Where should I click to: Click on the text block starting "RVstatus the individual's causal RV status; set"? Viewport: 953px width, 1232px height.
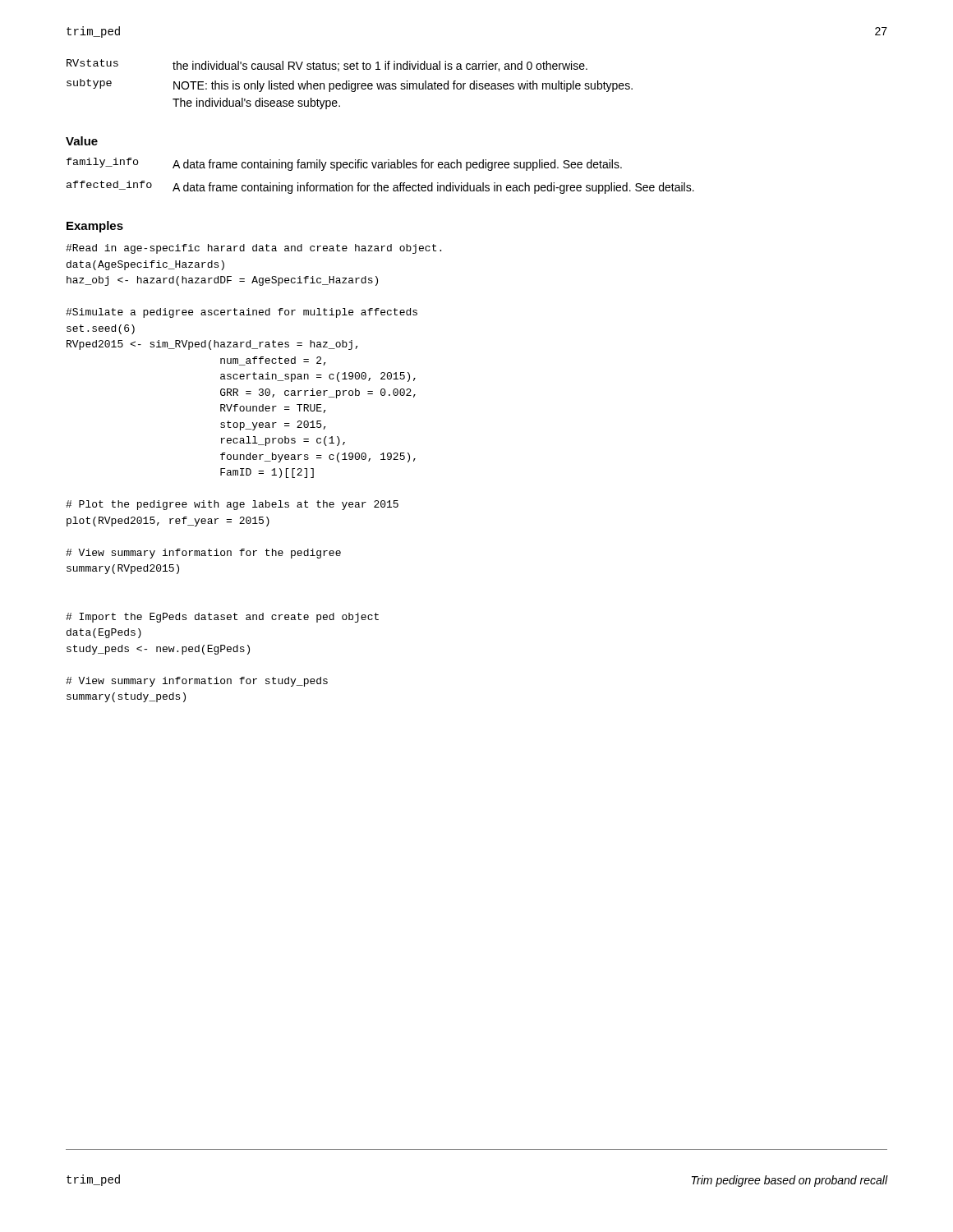coord(476,66)
